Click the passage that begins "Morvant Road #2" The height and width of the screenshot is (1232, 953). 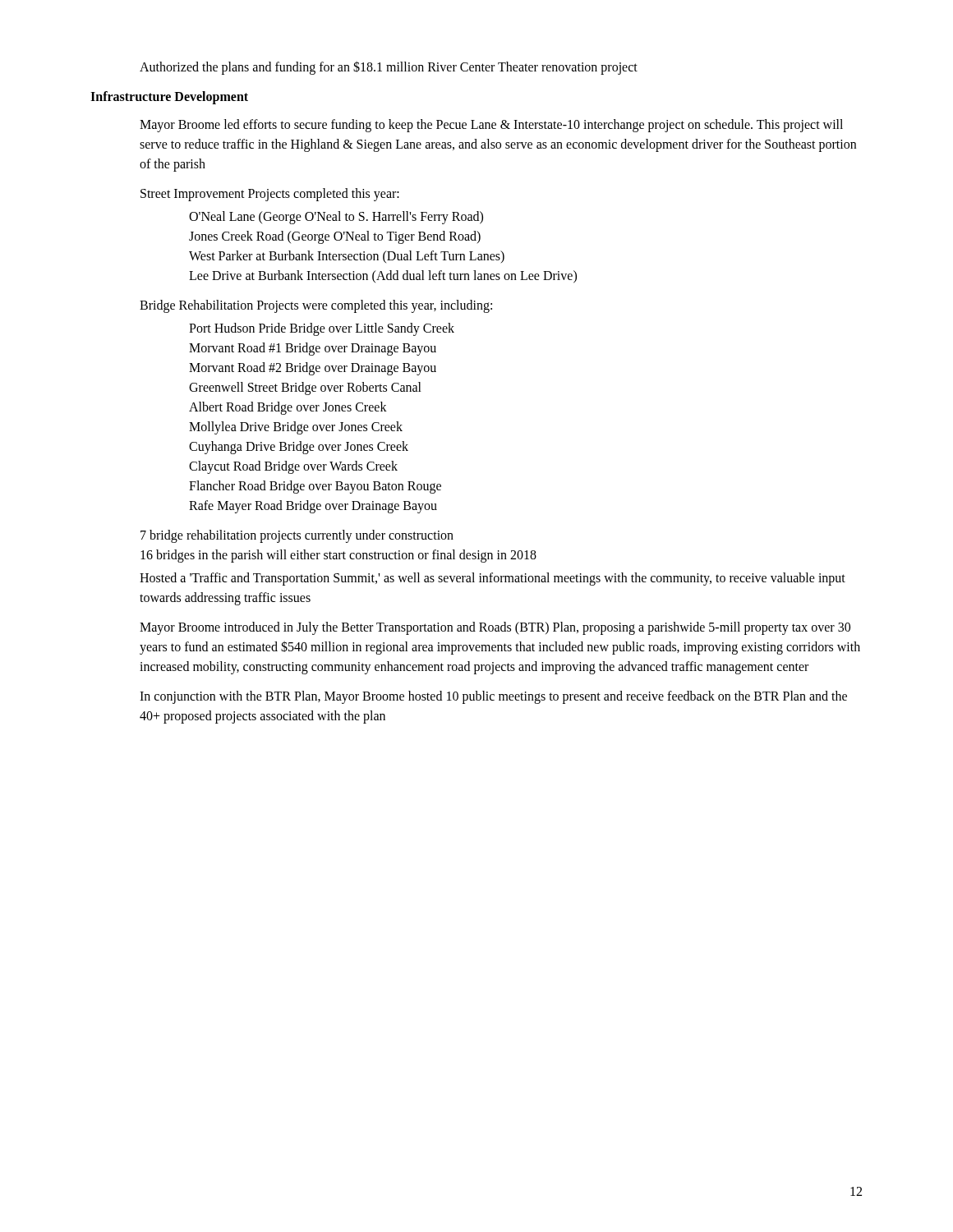pos(313,368)
